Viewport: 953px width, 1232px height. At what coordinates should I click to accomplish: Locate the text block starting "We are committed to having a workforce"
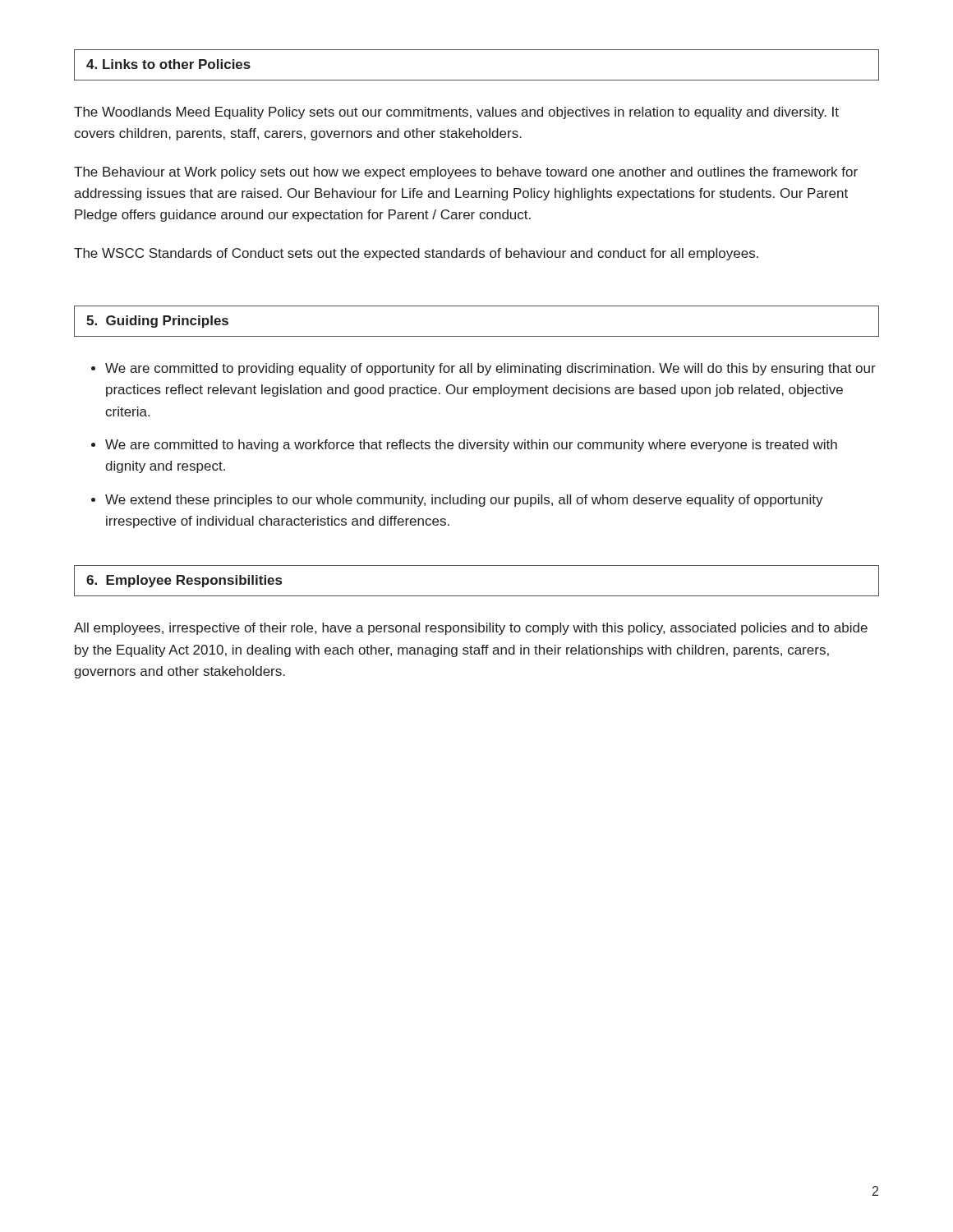coord(471,456)
